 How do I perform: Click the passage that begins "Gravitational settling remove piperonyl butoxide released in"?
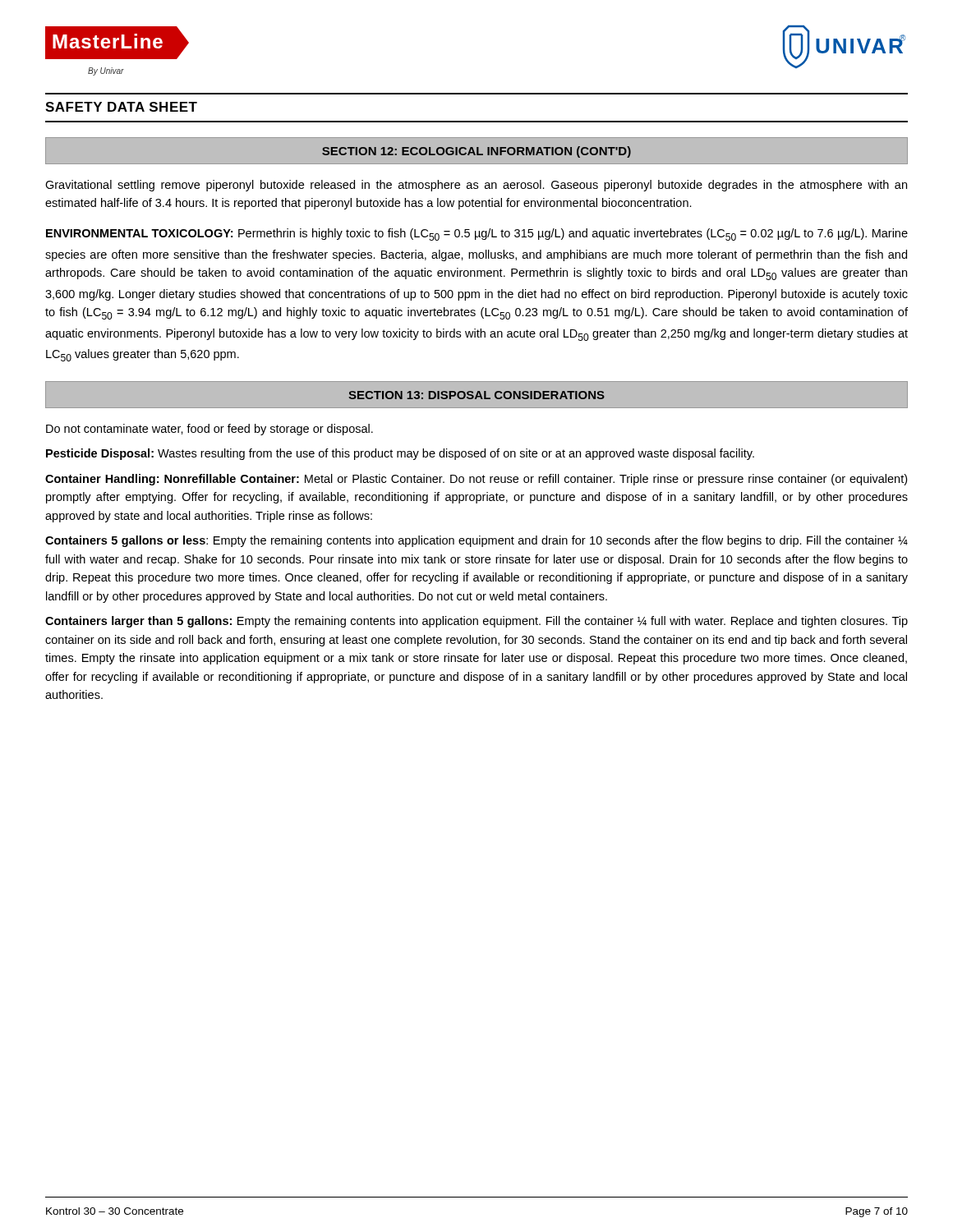point(476,194)
